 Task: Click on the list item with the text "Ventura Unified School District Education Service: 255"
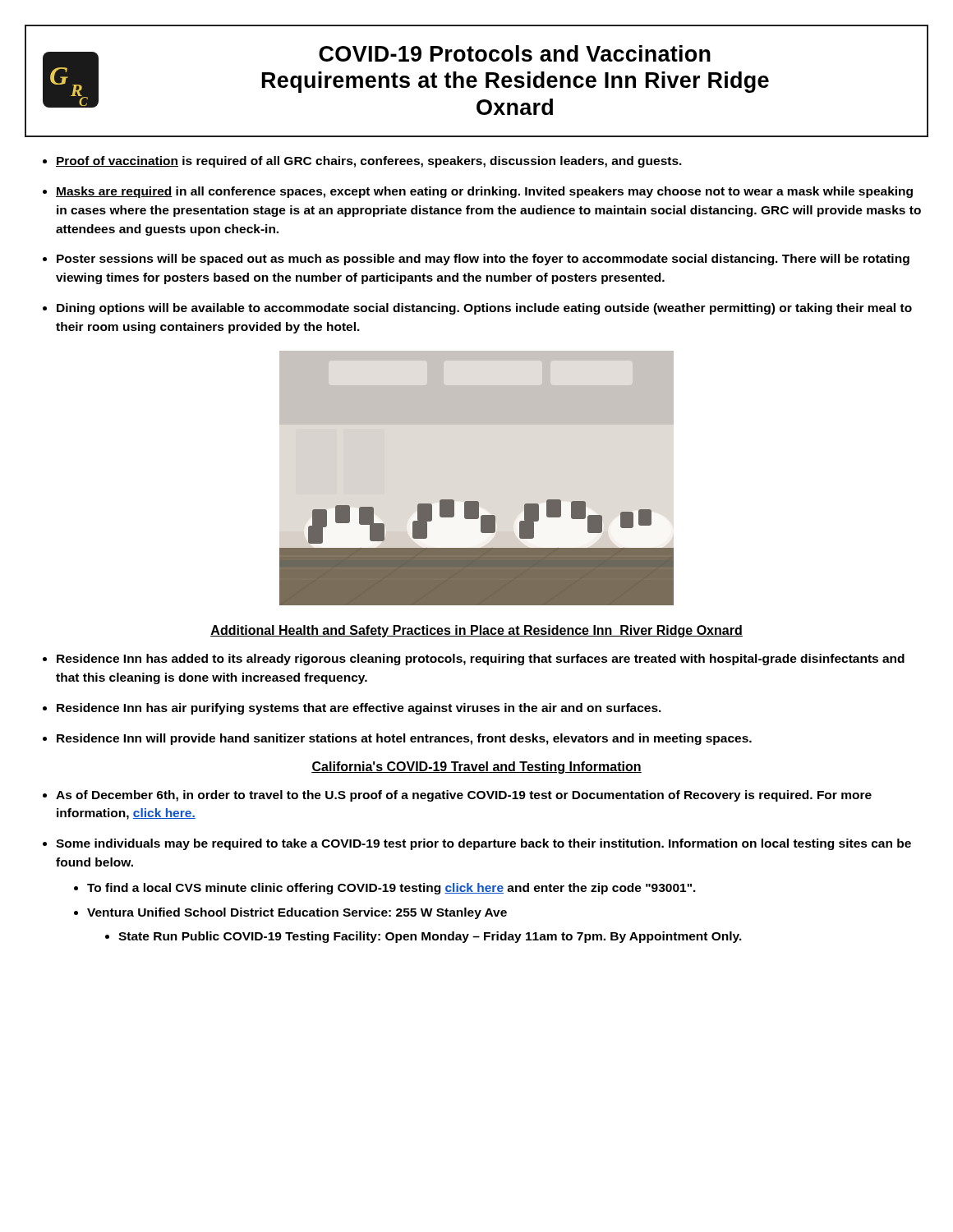508,926
